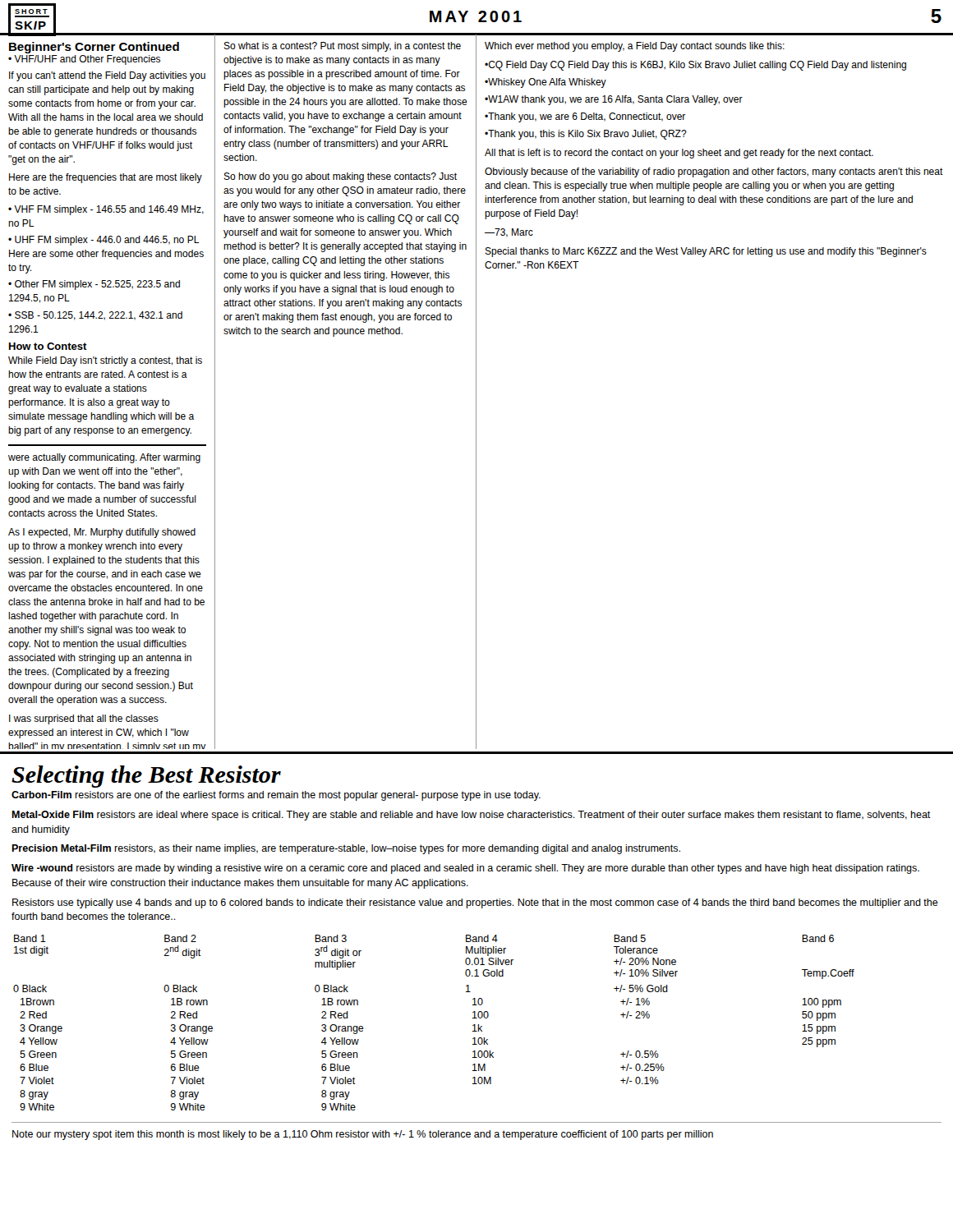Click on the region starting "• VHF FM simplex -"
The height and width of the screenshot is (1232, 953).
(x=106, y=217)
